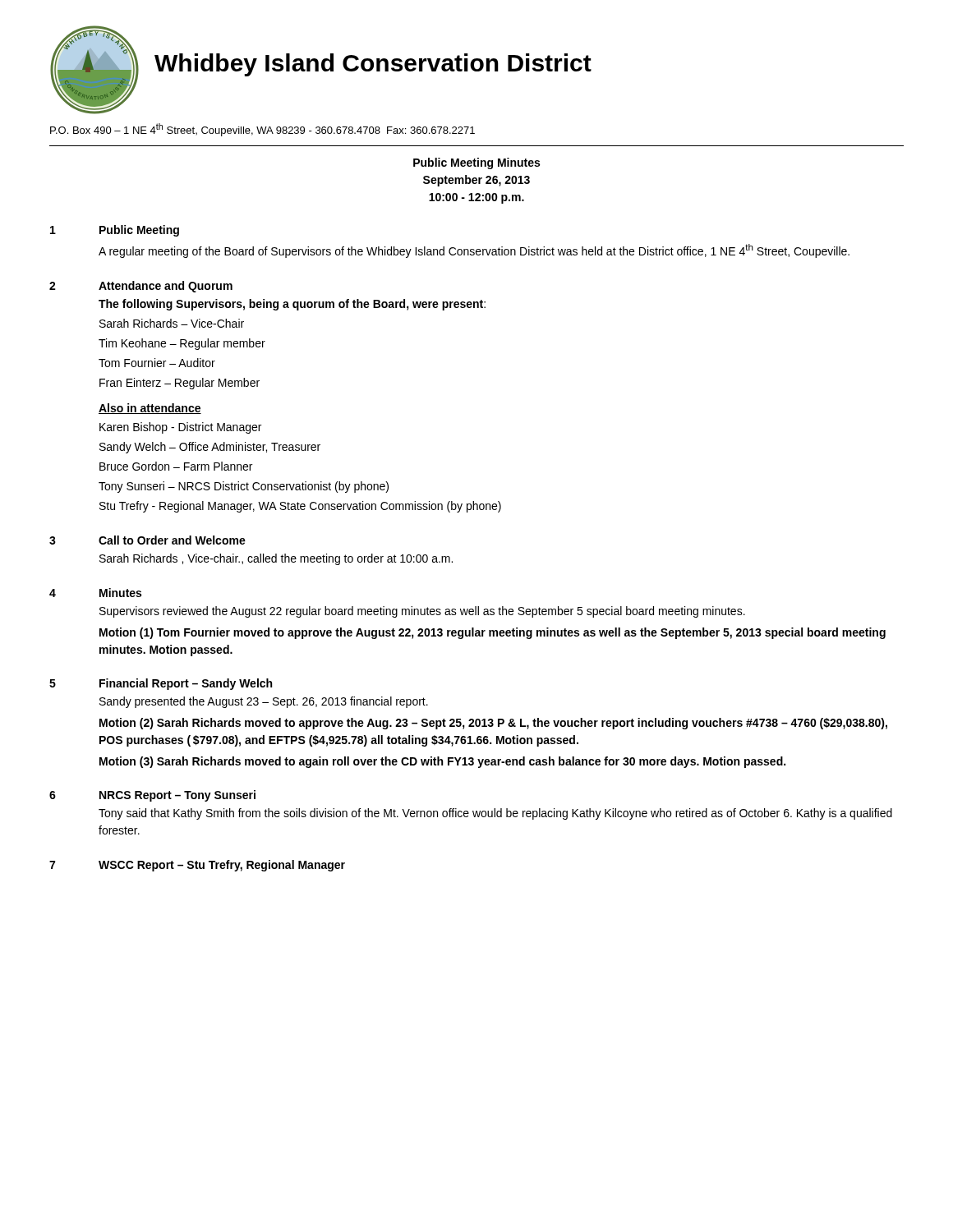Click on the title with the text "Whidbey Island Conservation"
This screenshot has width=953, height=1232.
pos(373,63)
